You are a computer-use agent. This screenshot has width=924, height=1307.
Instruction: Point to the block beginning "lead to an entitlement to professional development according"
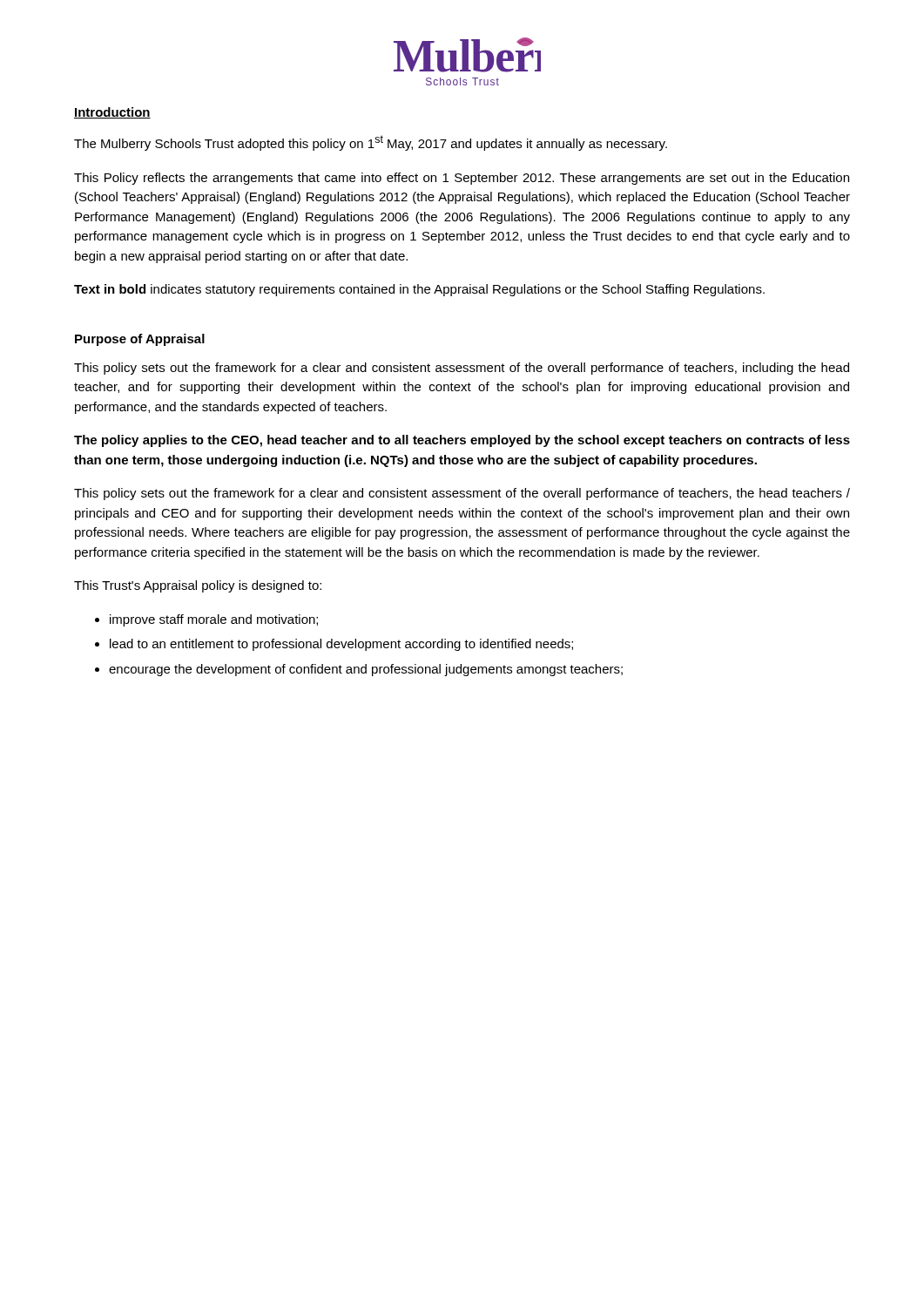coord(342,644)
